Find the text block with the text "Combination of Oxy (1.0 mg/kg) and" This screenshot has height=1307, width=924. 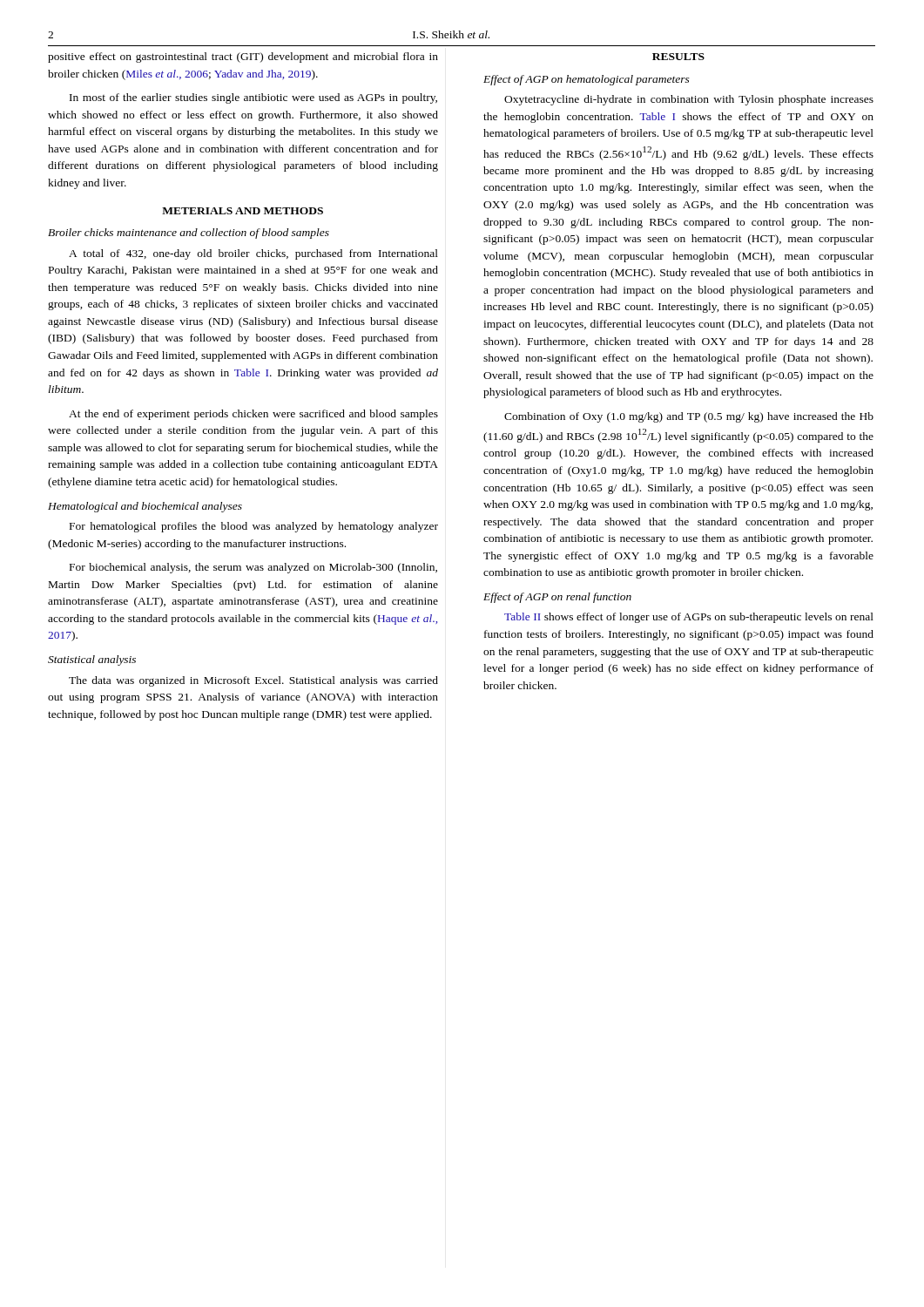click(x=678, y=494)
